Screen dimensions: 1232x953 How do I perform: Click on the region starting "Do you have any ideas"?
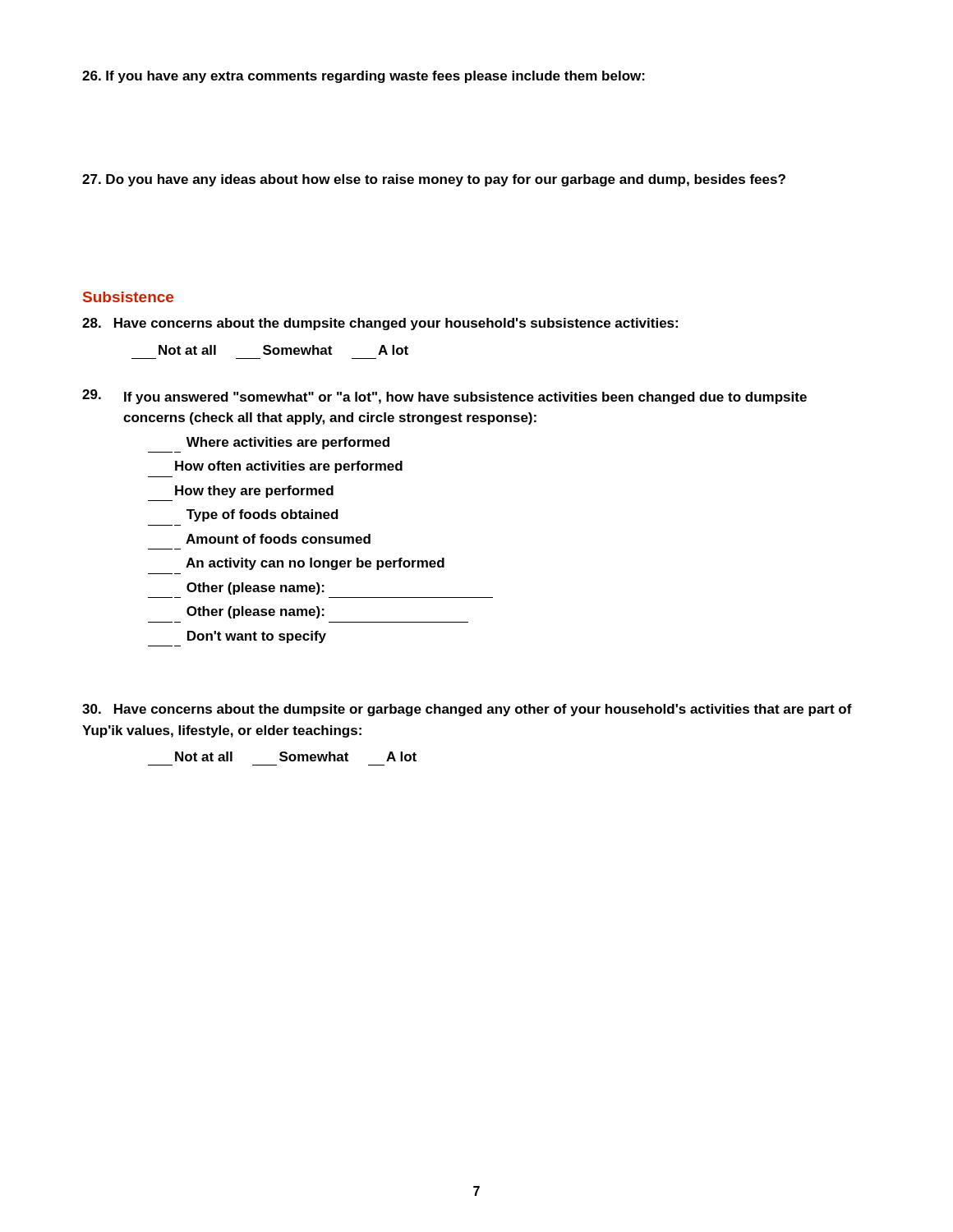coord(434,179)
